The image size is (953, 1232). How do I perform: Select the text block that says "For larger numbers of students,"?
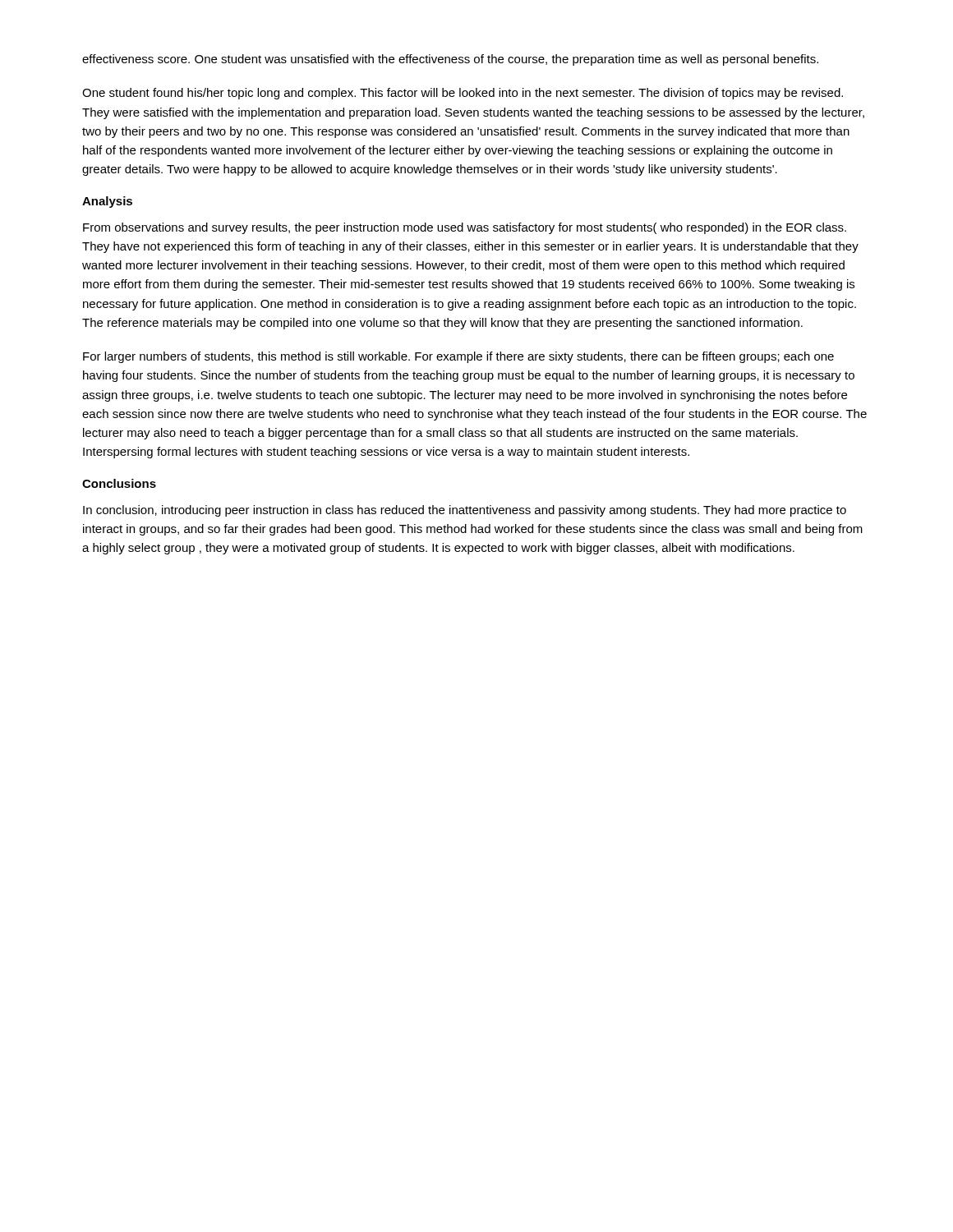(x=475, y=404)
